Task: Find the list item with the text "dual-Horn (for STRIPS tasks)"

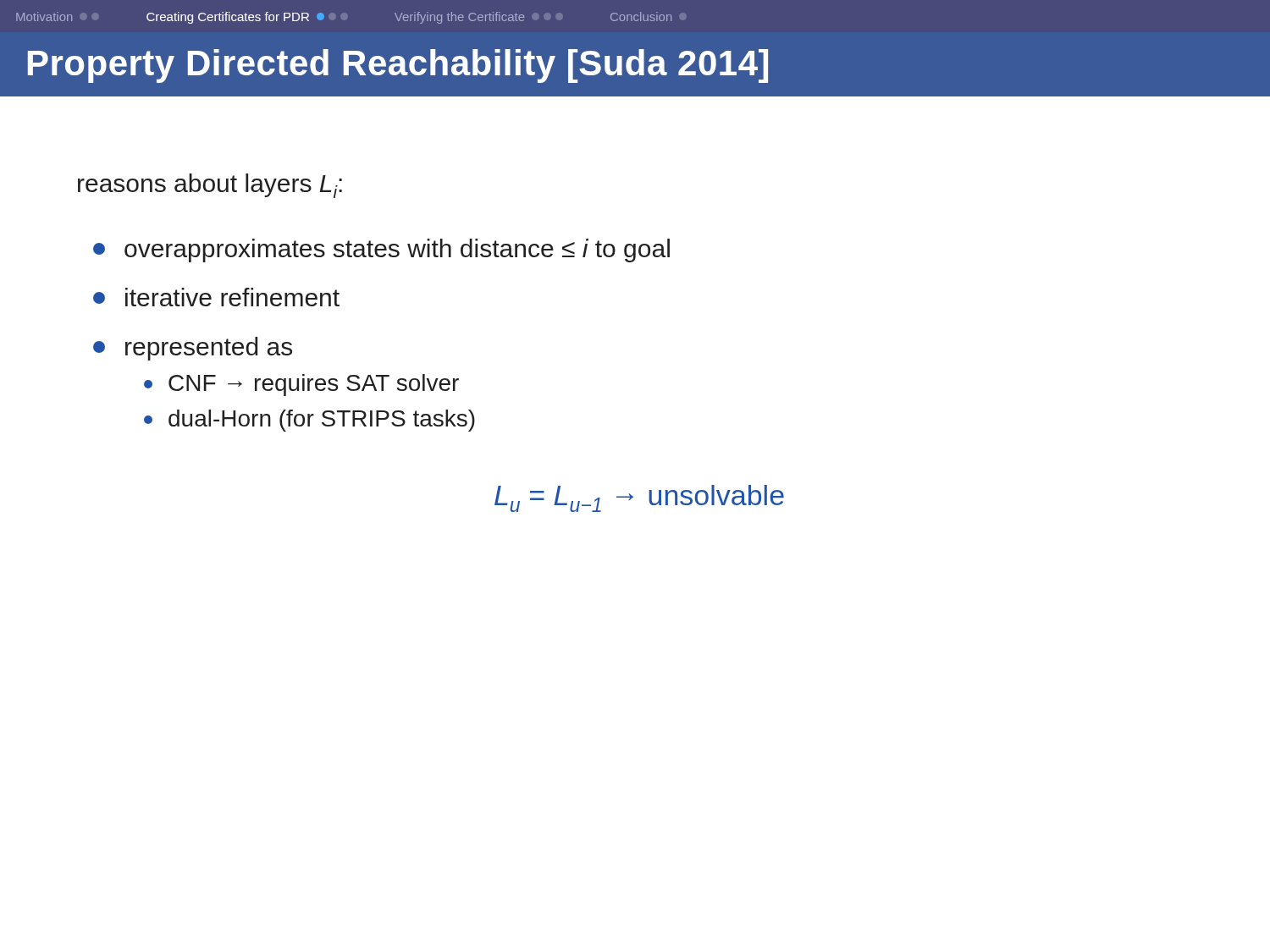Action: click(310, 419)
